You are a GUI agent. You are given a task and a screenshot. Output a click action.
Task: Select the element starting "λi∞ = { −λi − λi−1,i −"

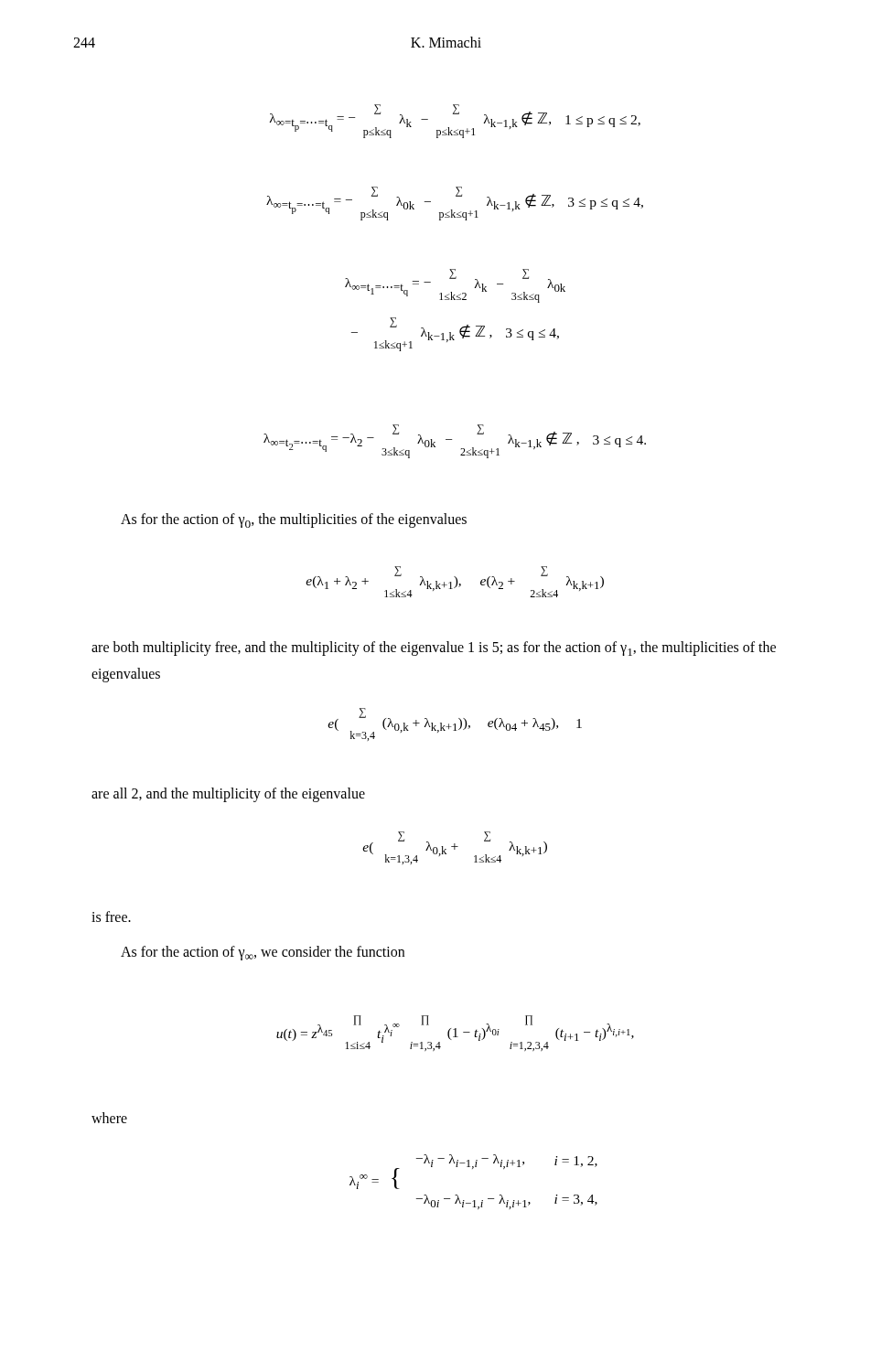473,1180
